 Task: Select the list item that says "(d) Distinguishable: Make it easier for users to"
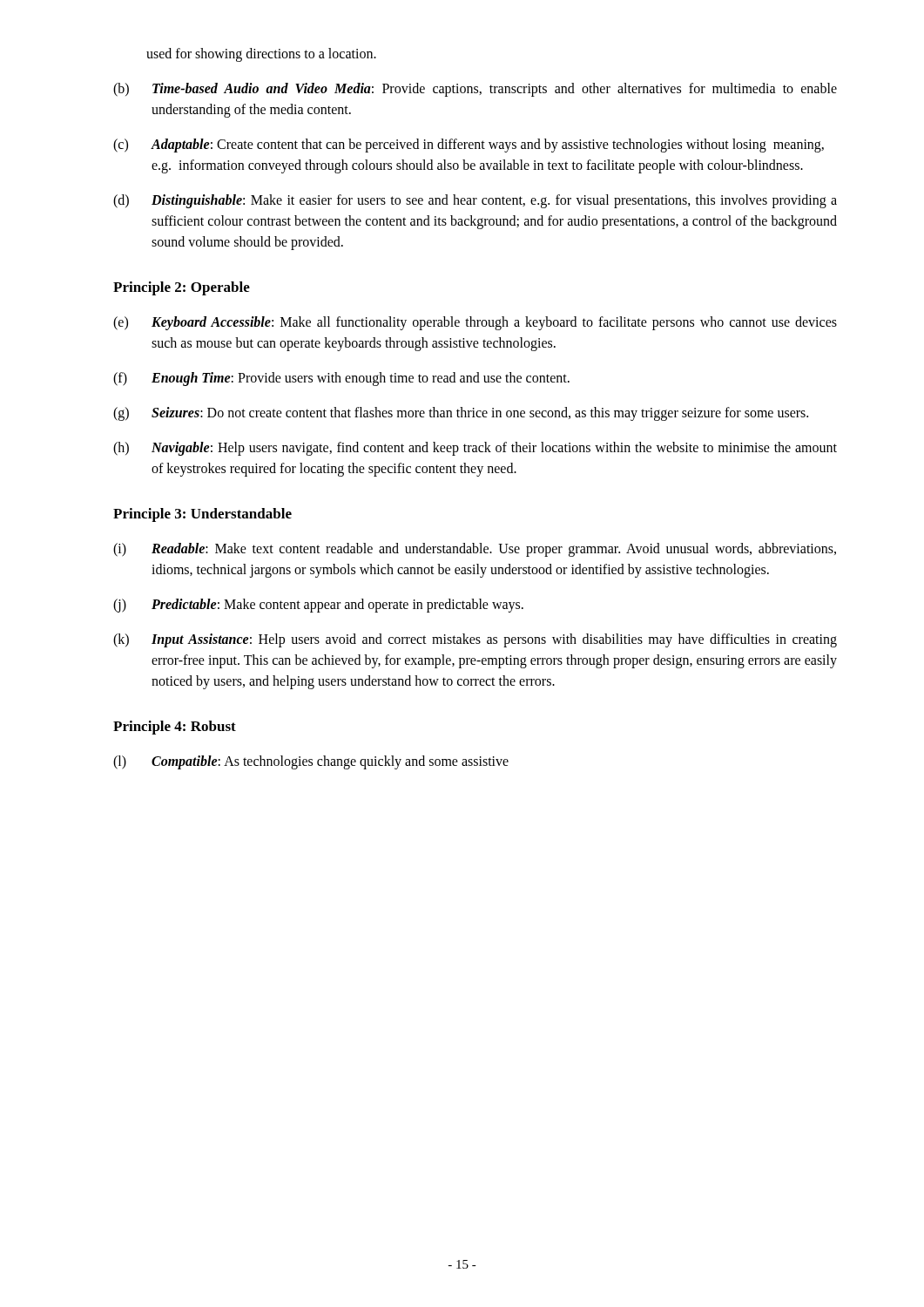(x=475, y=221)
